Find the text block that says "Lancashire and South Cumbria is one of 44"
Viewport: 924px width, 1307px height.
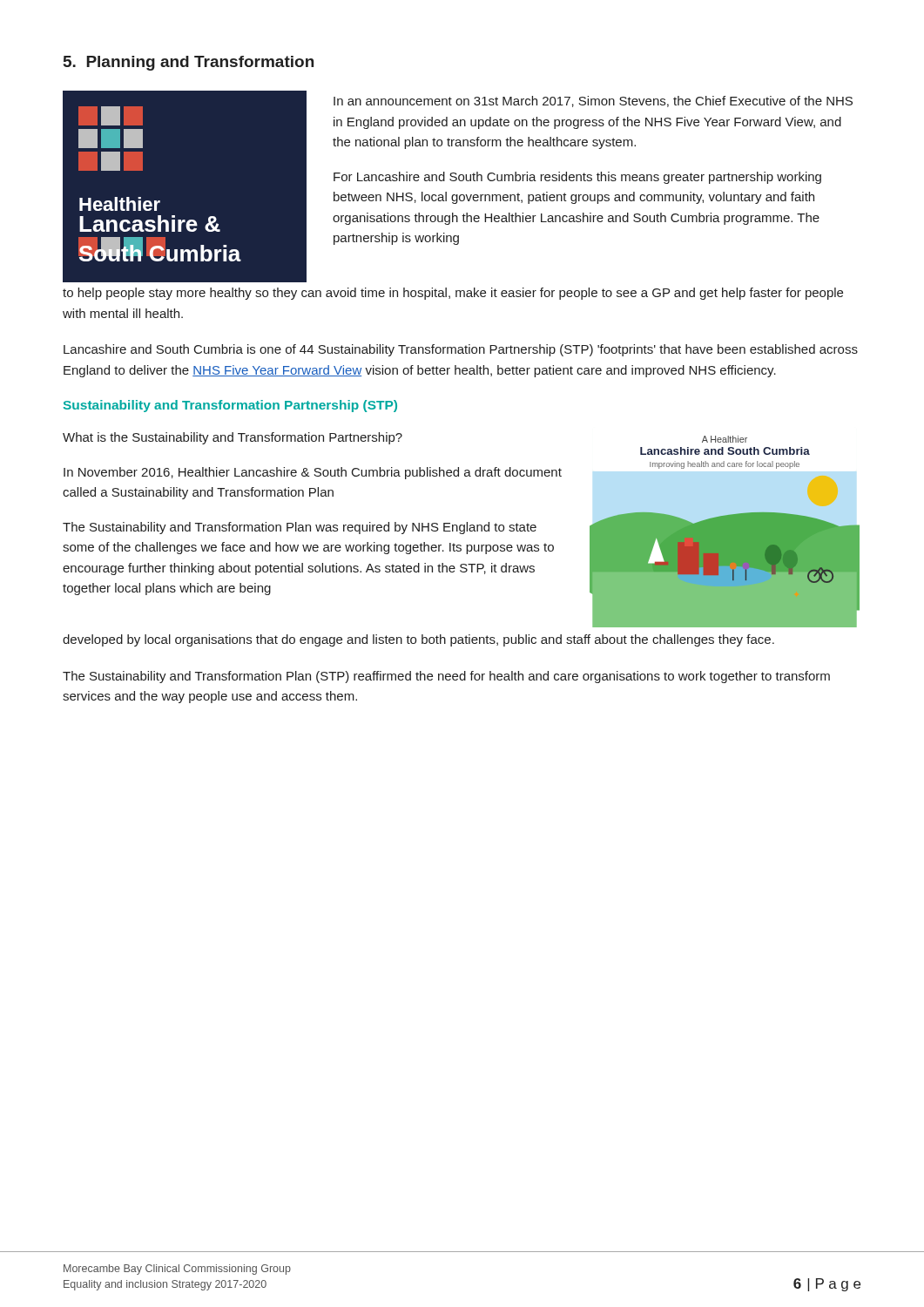(x=460, y=359)
